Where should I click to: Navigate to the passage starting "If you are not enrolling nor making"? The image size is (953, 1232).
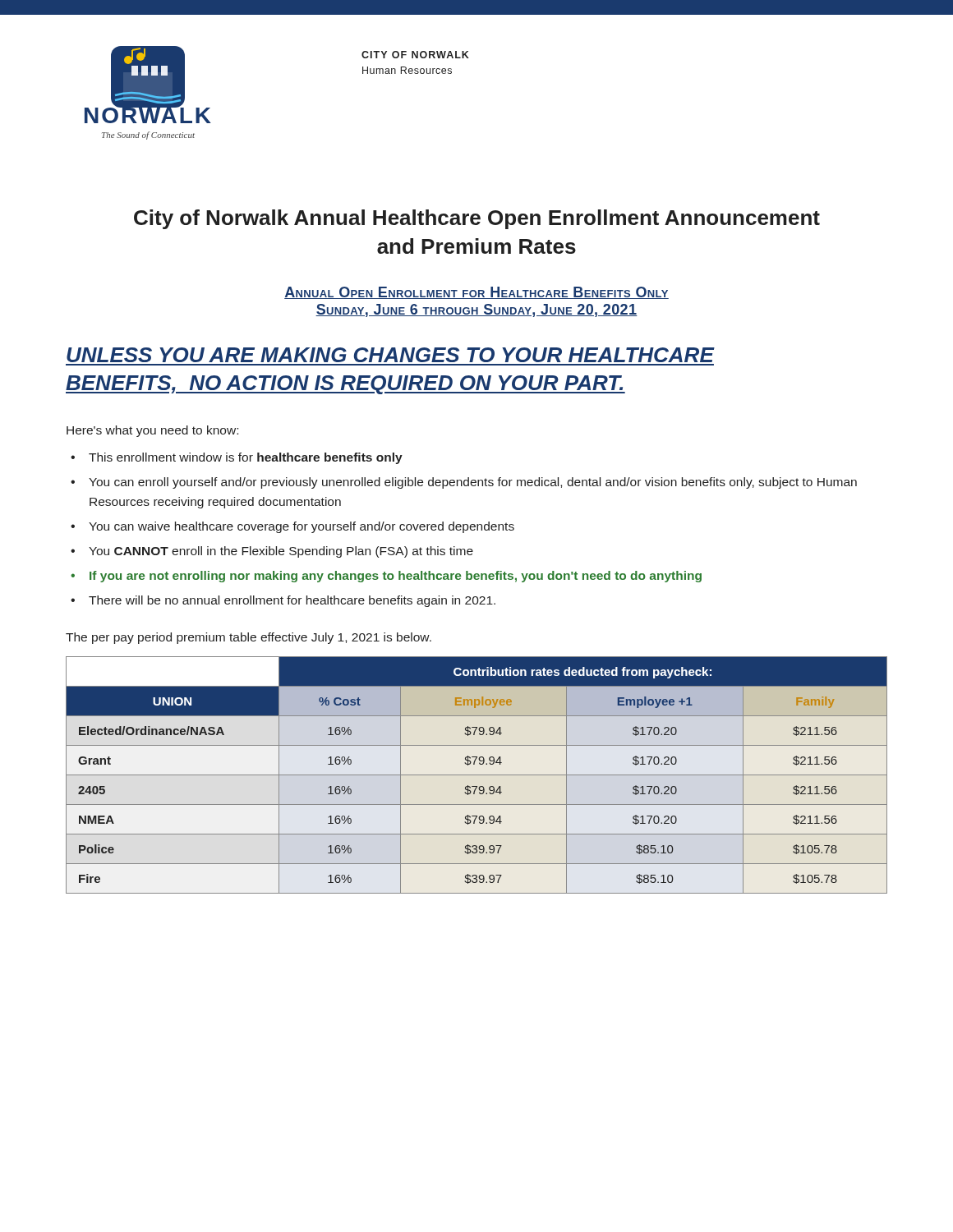[x=396, y=575]
